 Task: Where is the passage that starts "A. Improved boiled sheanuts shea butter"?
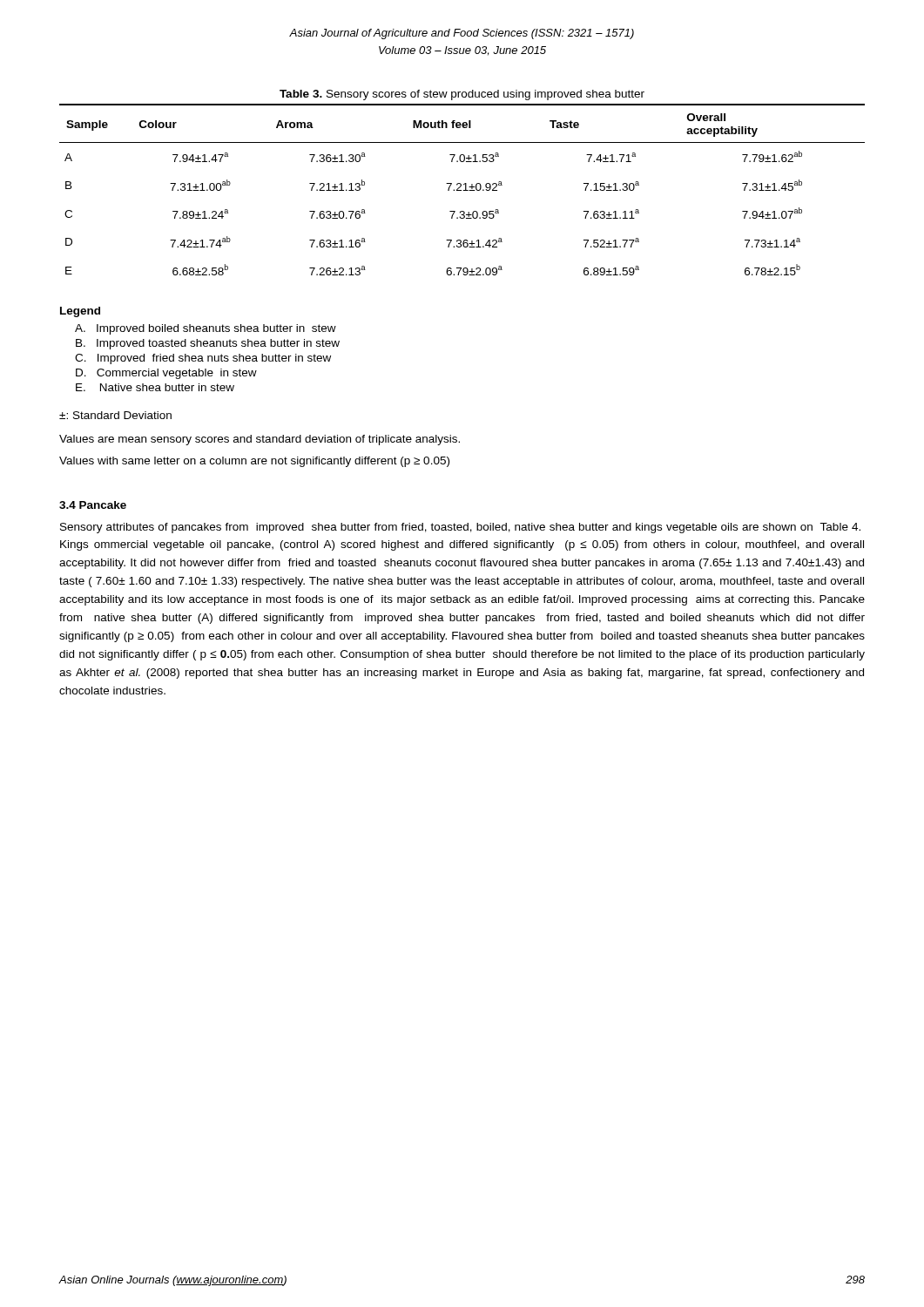pos(205,328)
